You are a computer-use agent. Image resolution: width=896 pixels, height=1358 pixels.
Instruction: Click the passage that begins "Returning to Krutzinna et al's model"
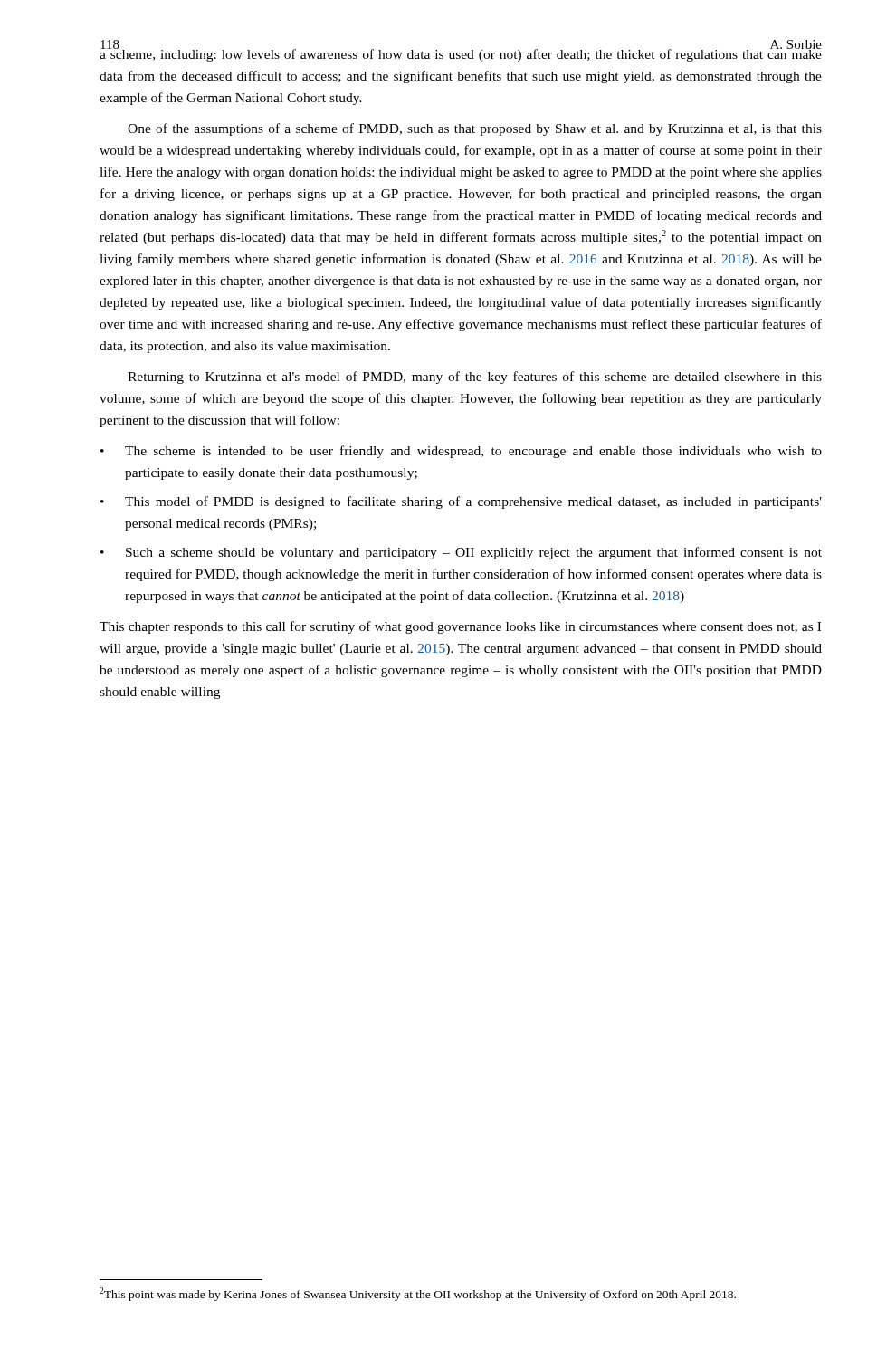coord(461,399)
